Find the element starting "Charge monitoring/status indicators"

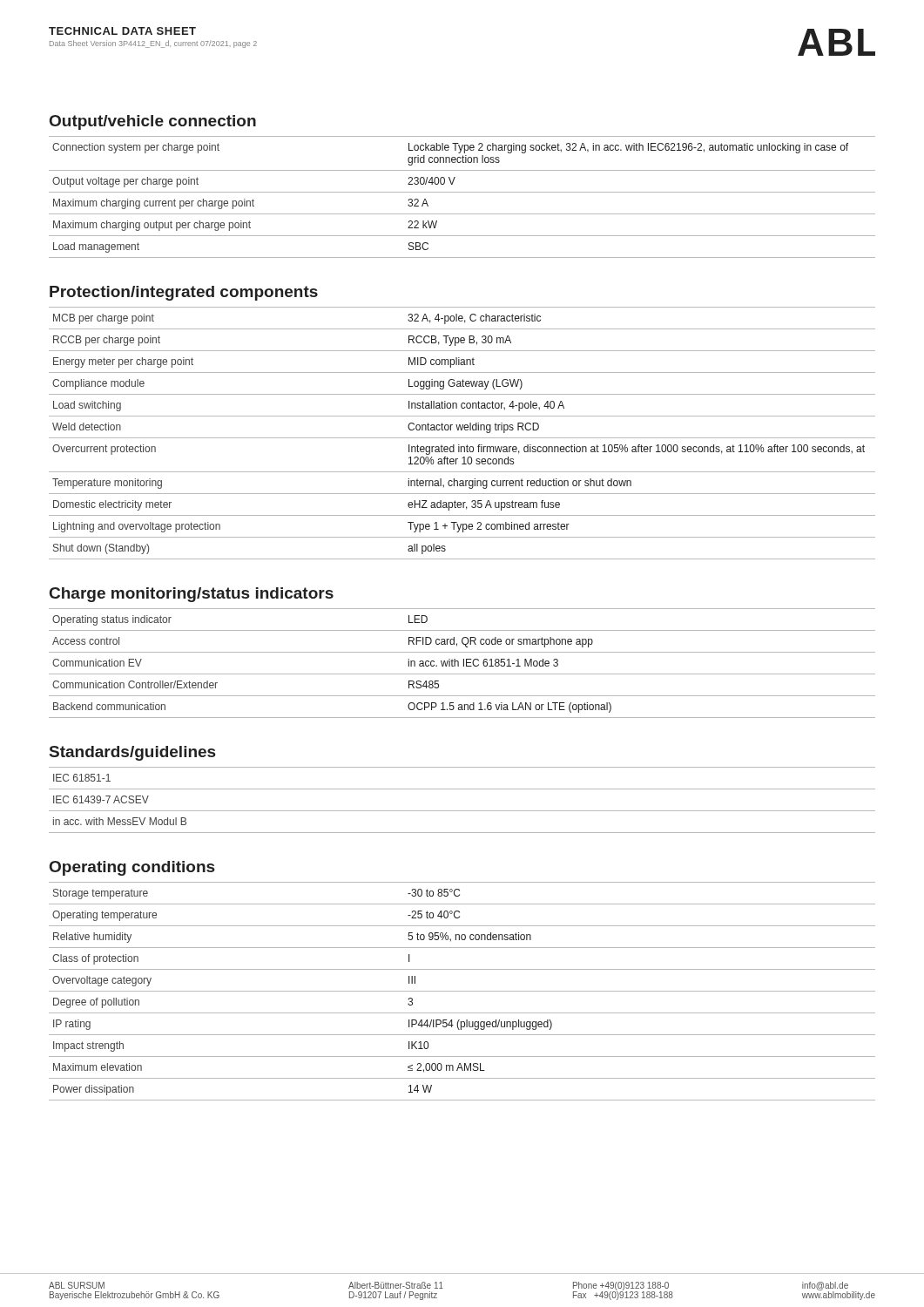click(191, 593)
